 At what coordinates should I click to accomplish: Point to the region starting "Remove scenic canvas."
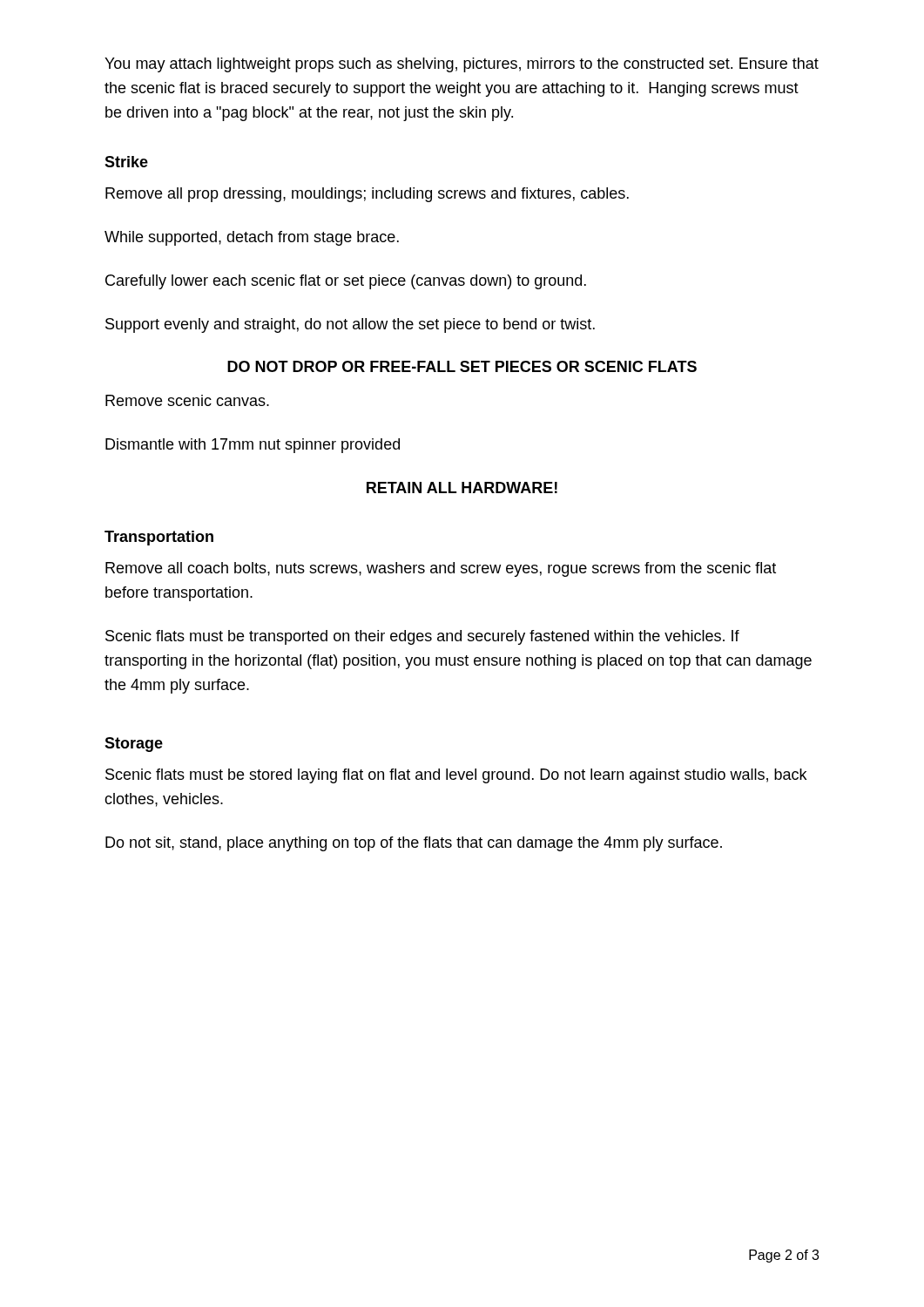coord(187,401)
